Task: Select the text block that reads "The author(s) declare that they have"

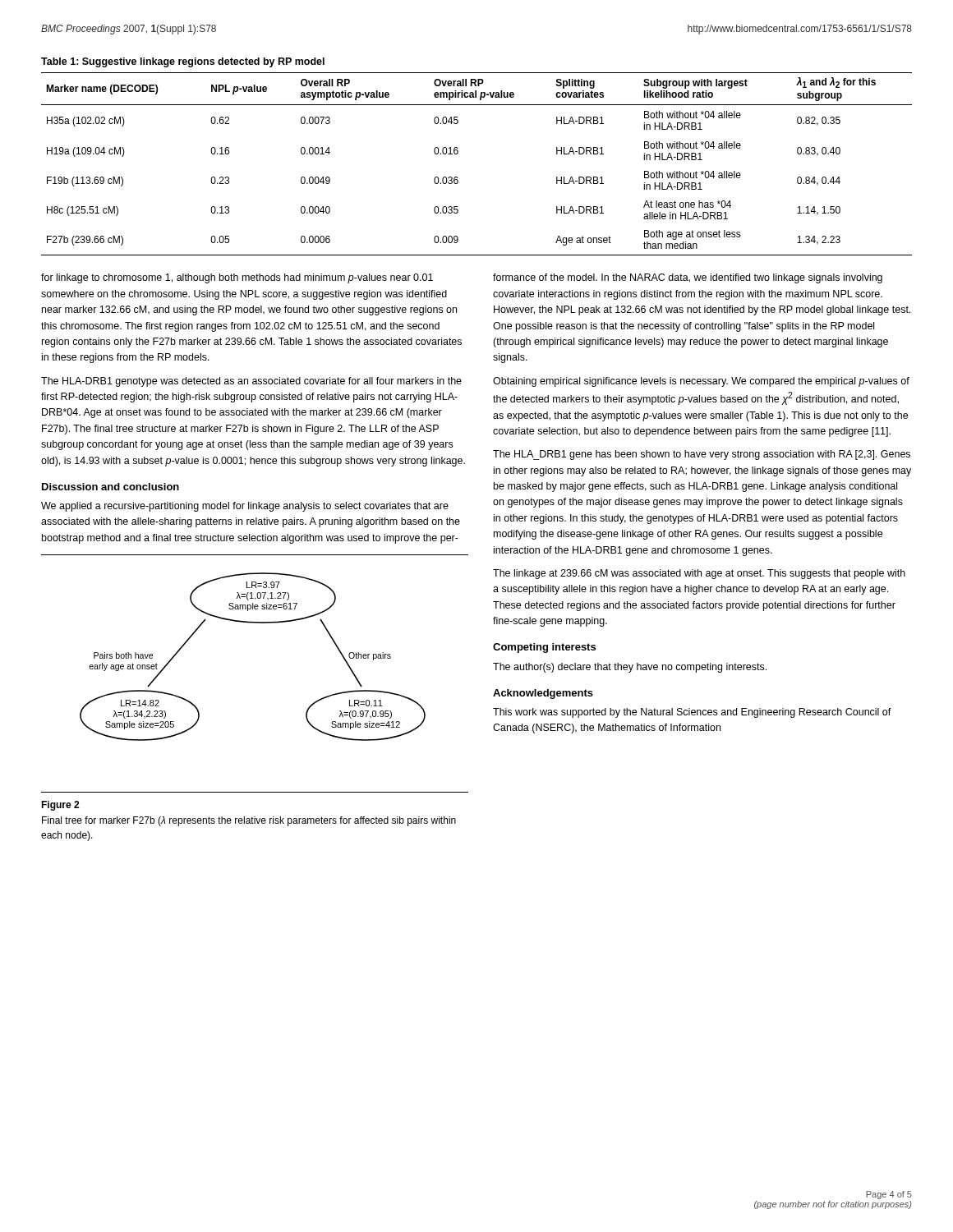Action: point(702,667)
